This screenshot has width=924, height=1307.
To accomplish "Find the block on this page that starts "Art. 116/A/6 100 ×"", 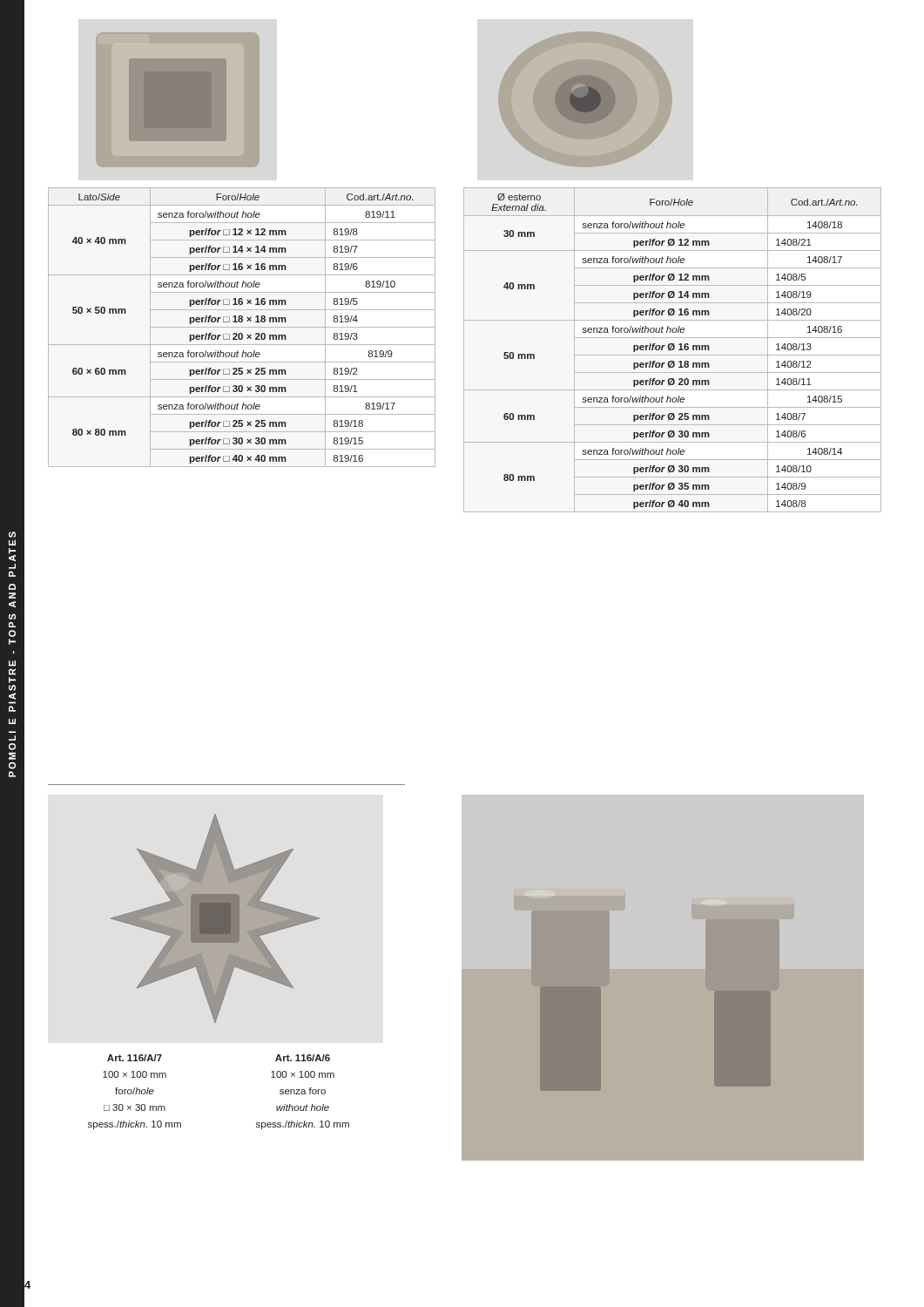I will click(303, 1091).
